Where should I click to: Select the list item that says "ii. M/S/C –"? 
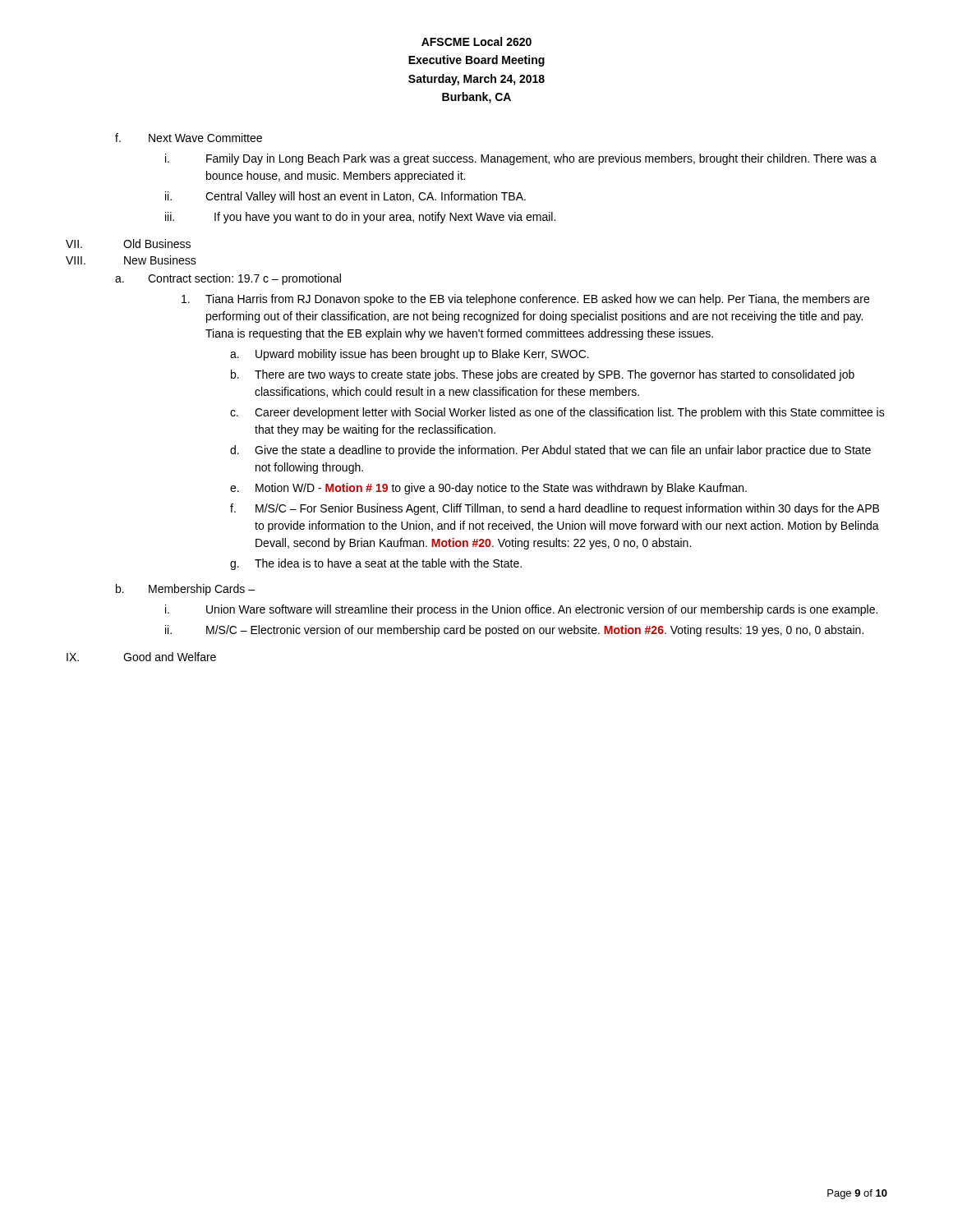526,630
